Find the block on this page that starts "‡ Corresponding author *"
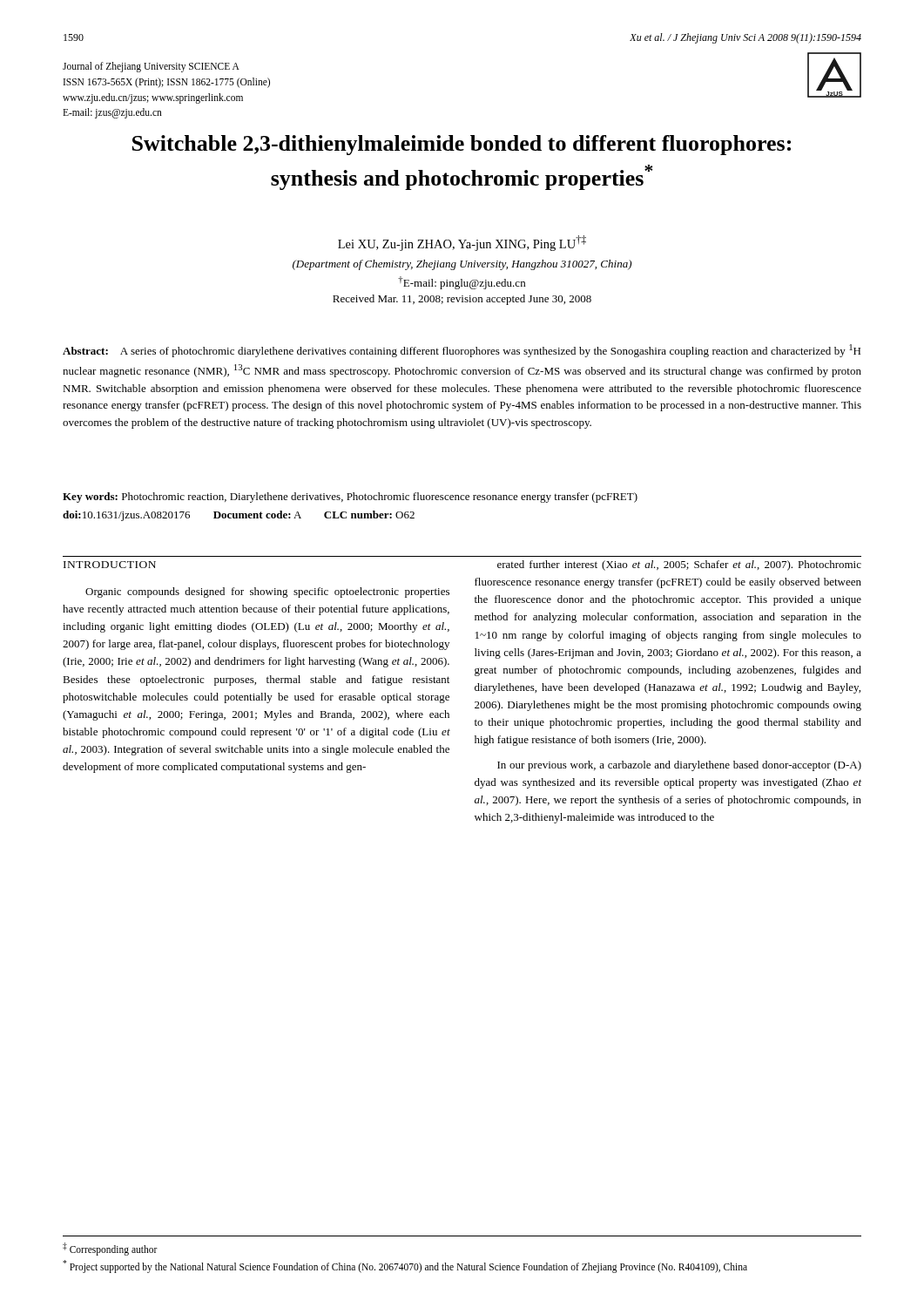Image resolution: width=924 pixels, height=1307 pixels. [405, 1256]
